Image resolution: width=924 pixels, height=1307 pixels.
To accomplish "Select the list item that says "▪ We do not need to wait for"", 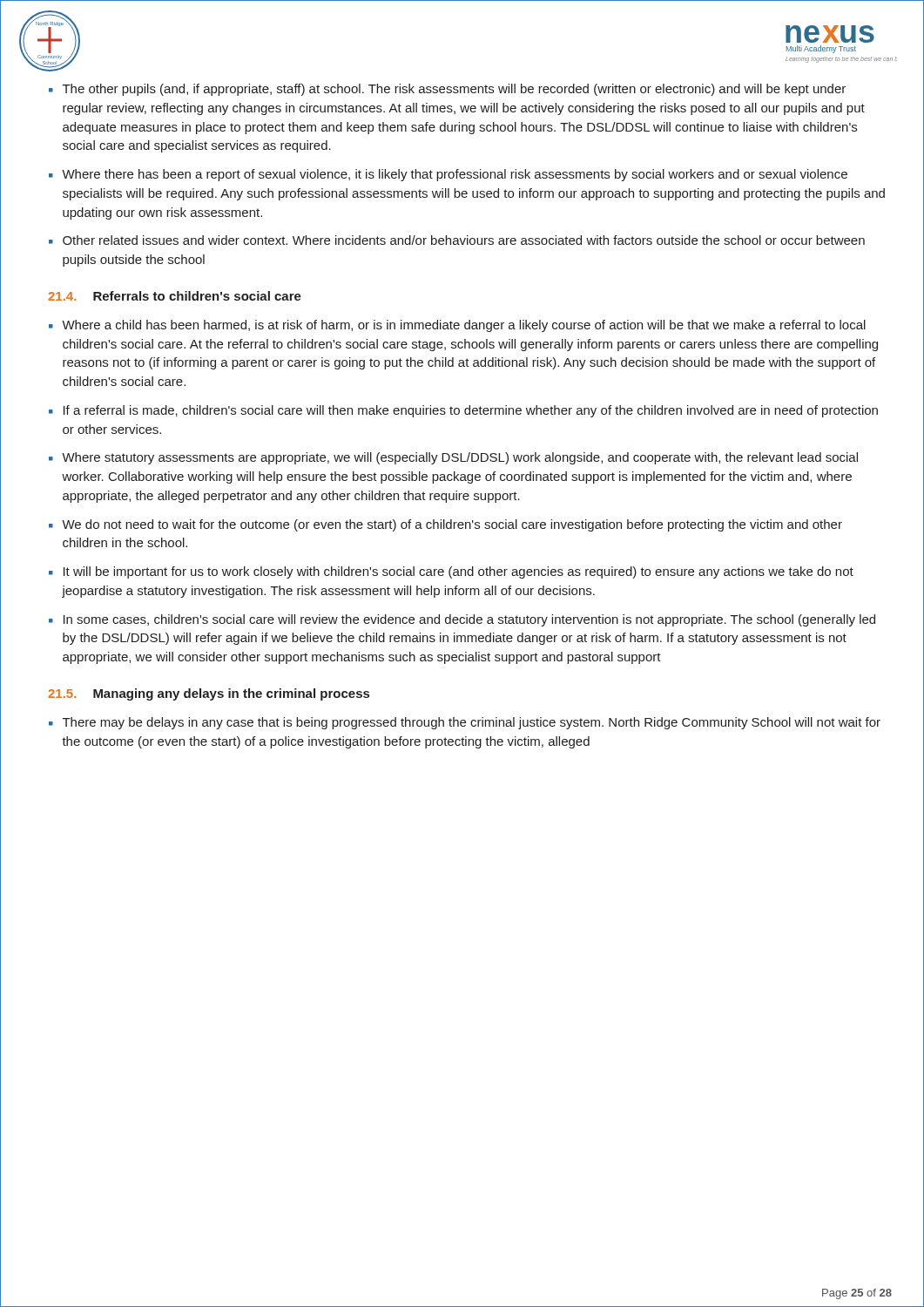I will tap(468, 534).
